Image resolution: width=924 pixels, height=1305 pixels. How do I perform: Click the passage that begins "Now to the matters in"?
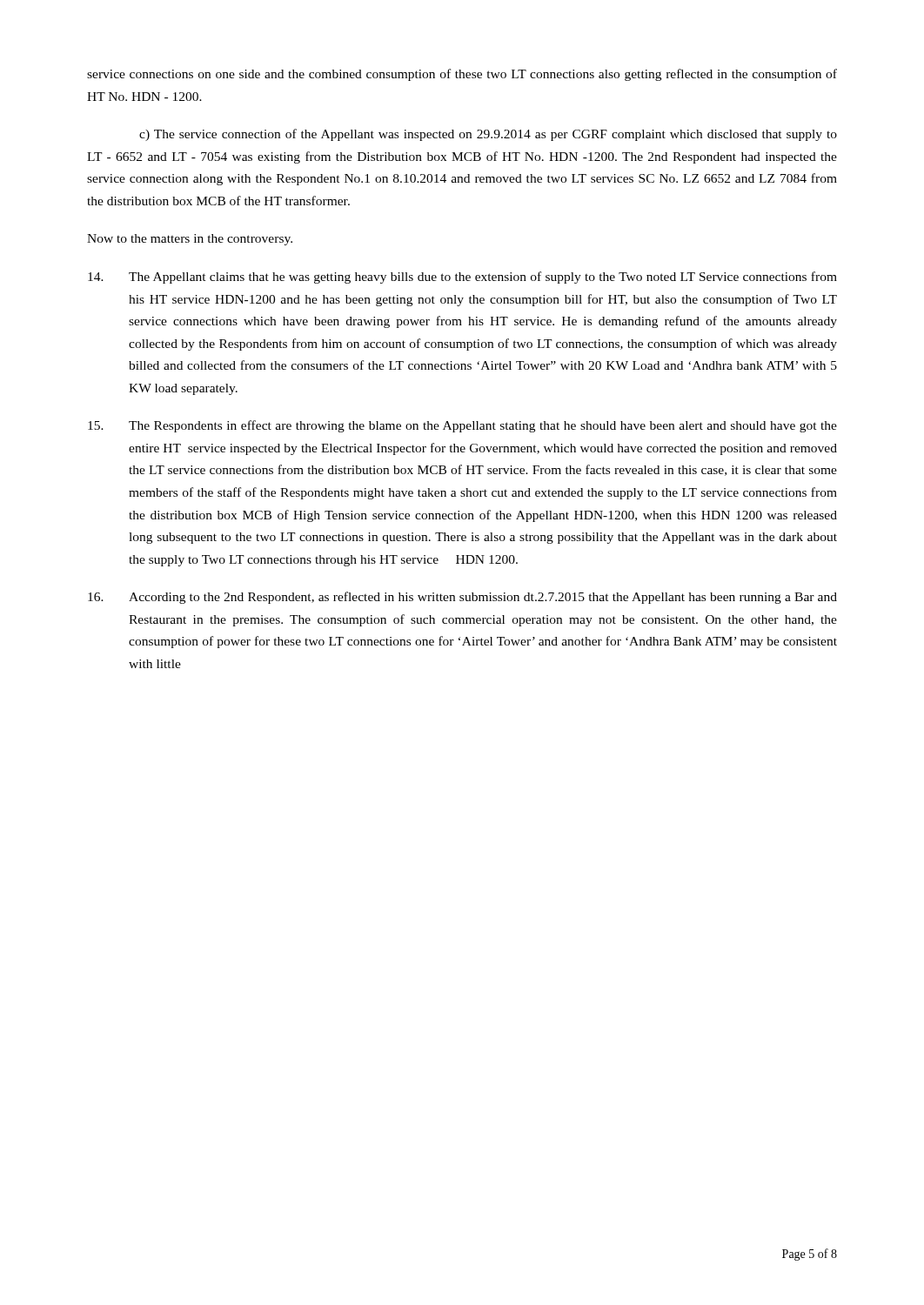(x=190, y=238)
